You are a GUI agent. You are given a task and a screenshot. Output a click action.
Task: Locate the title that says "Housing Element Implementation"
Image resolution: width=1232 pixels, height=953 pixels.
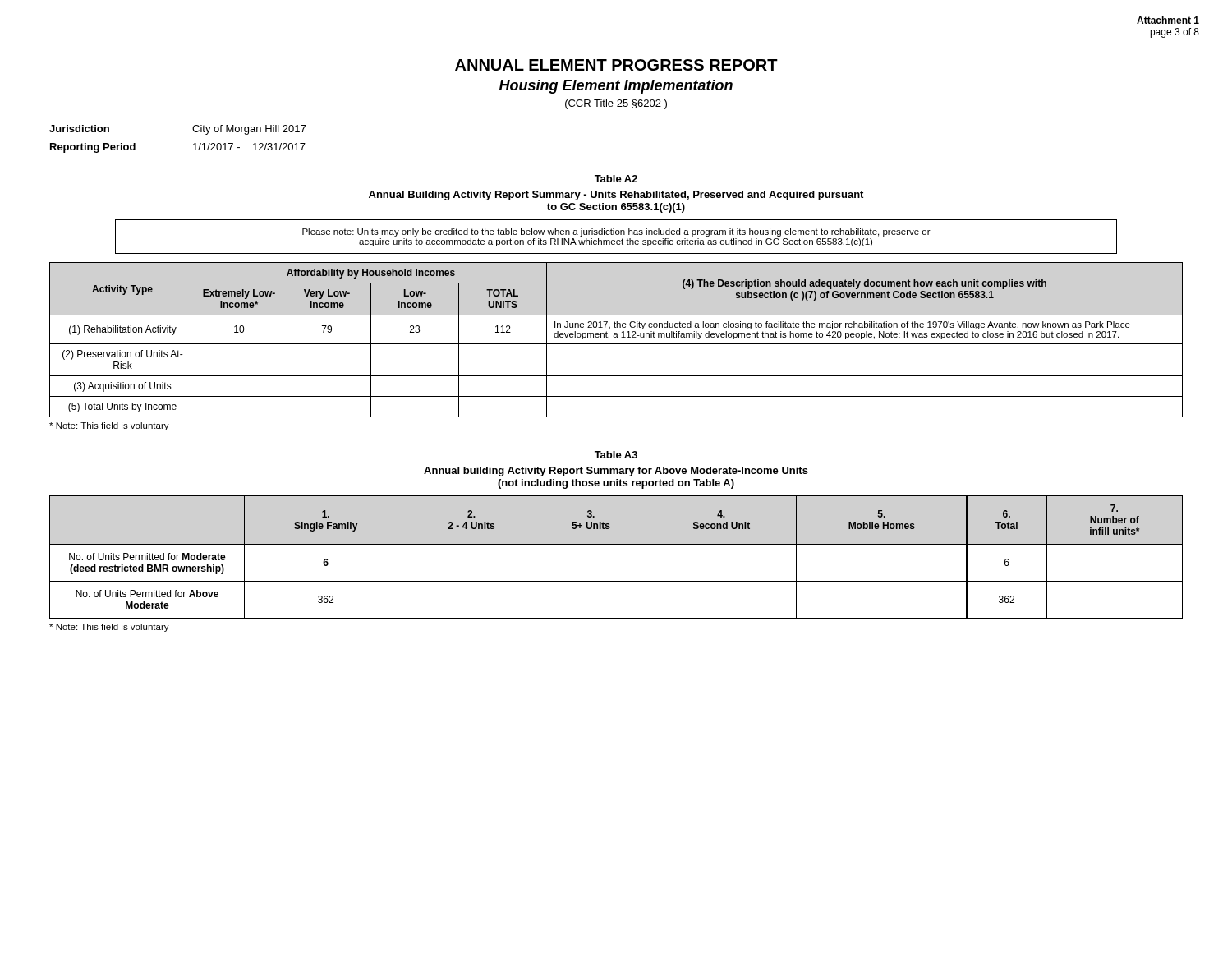pos(616,86)
